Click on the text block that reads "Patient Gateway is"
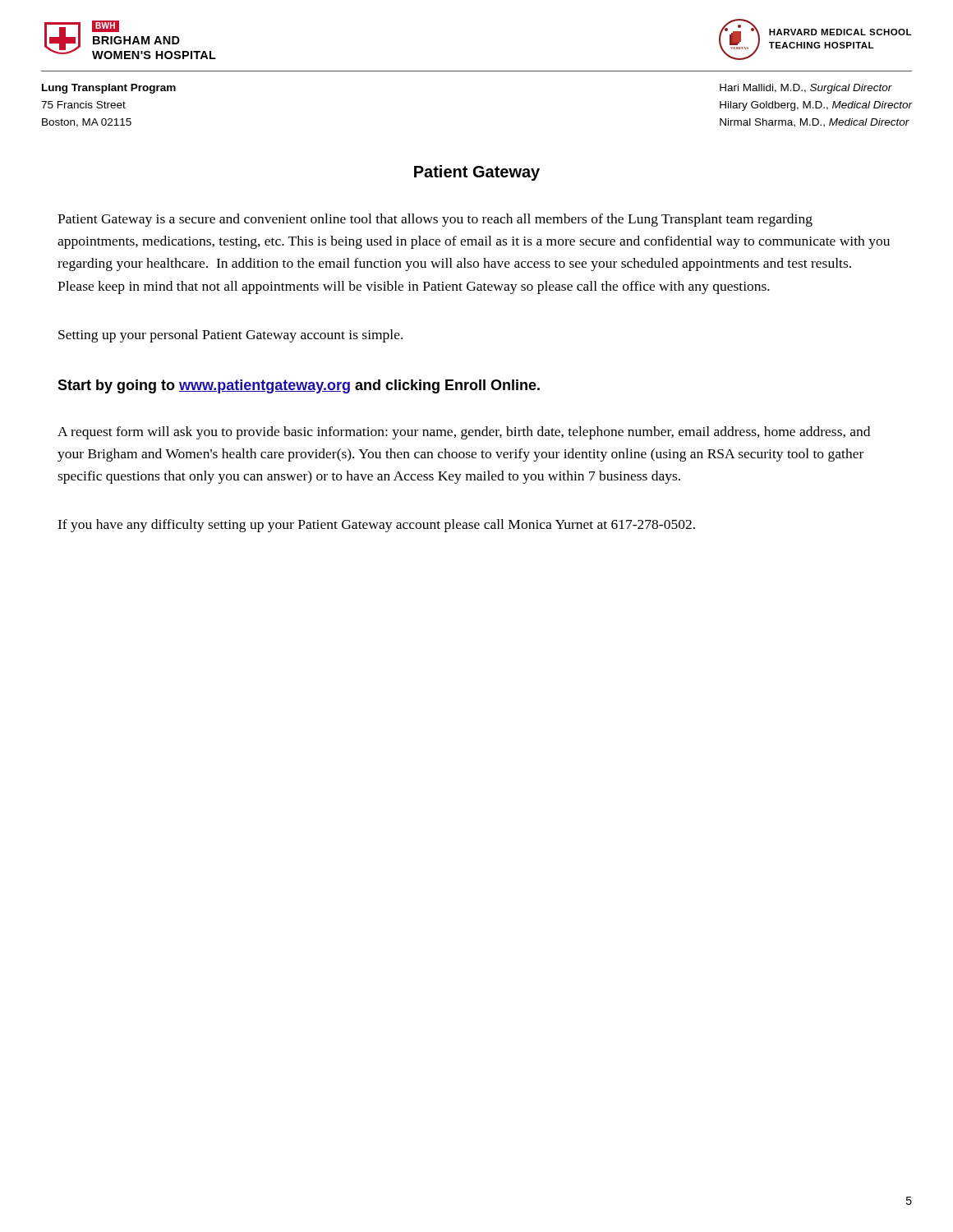The image size is (953, 1232). (x=474, y=252)
